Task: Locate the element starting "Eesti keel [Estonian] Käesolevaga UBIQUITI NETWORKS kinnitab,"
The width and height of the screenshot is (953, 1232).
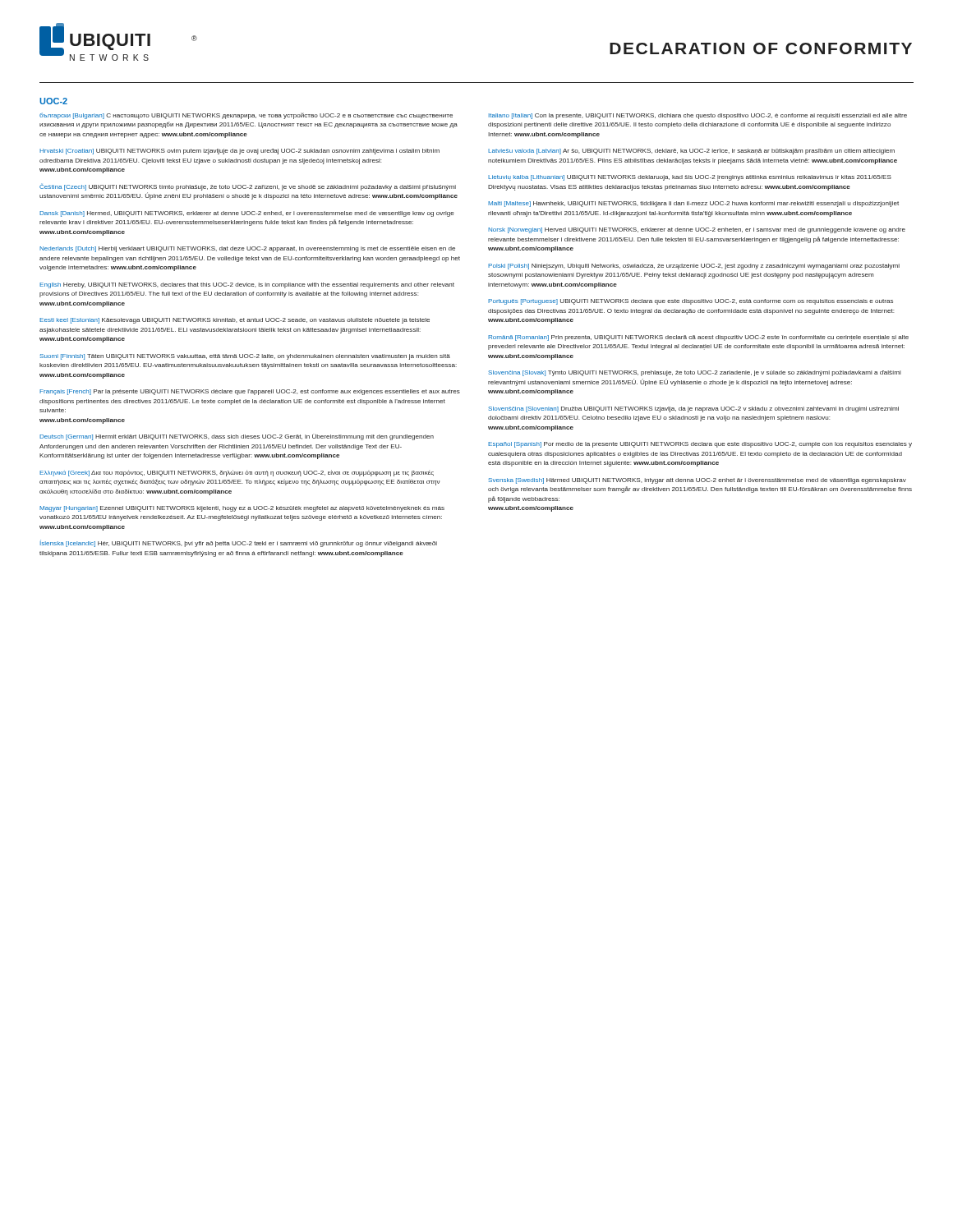Action: (x=235, y=329)
